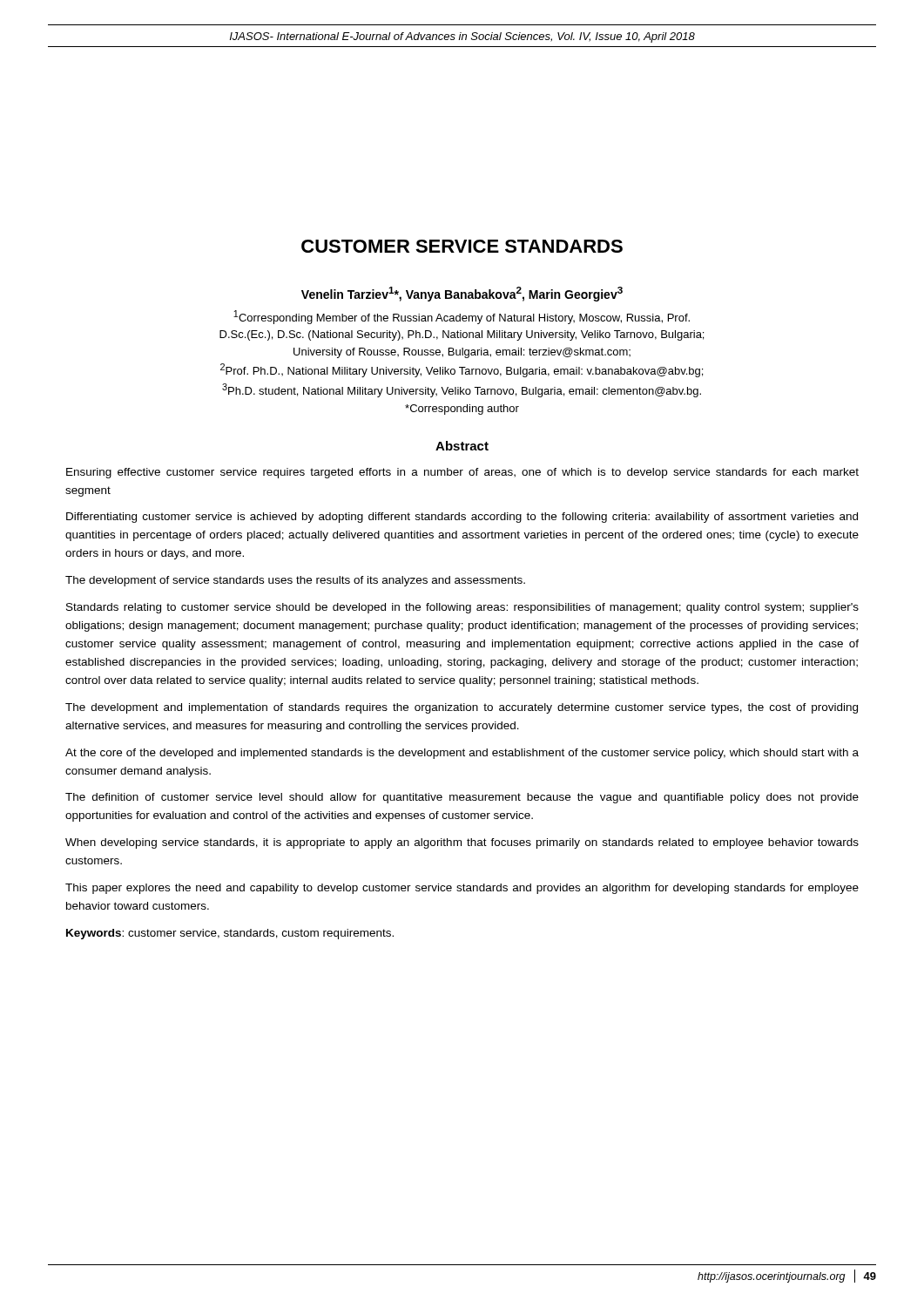Navigate to the text block starting "Venelin Tarziev1*, Vanya Banabakova2, Marin Georgiev3 1Corresponding"

(x=462, y=351)
